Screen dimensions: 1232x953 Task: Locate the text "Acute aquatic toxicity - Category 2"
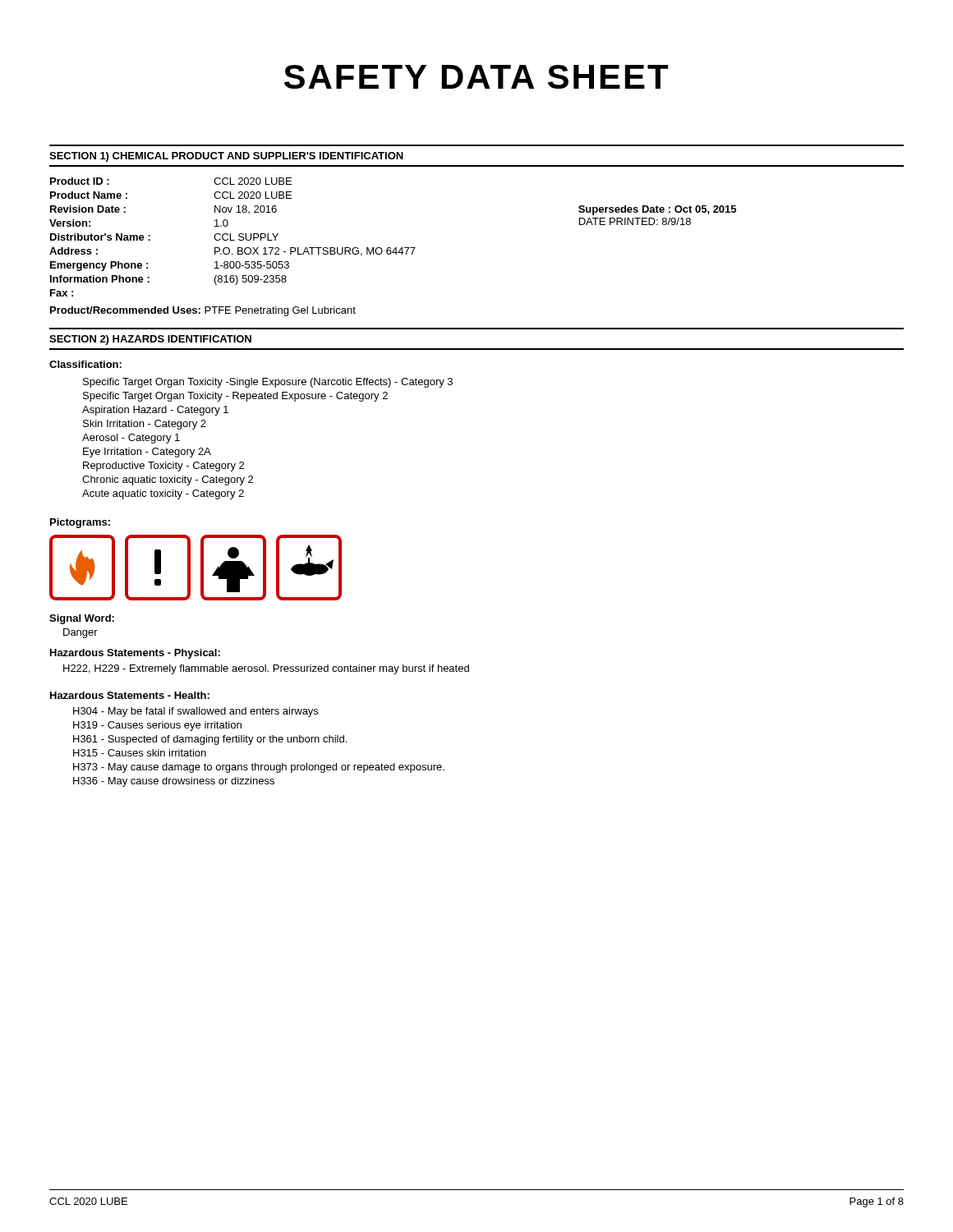point(163,493)
